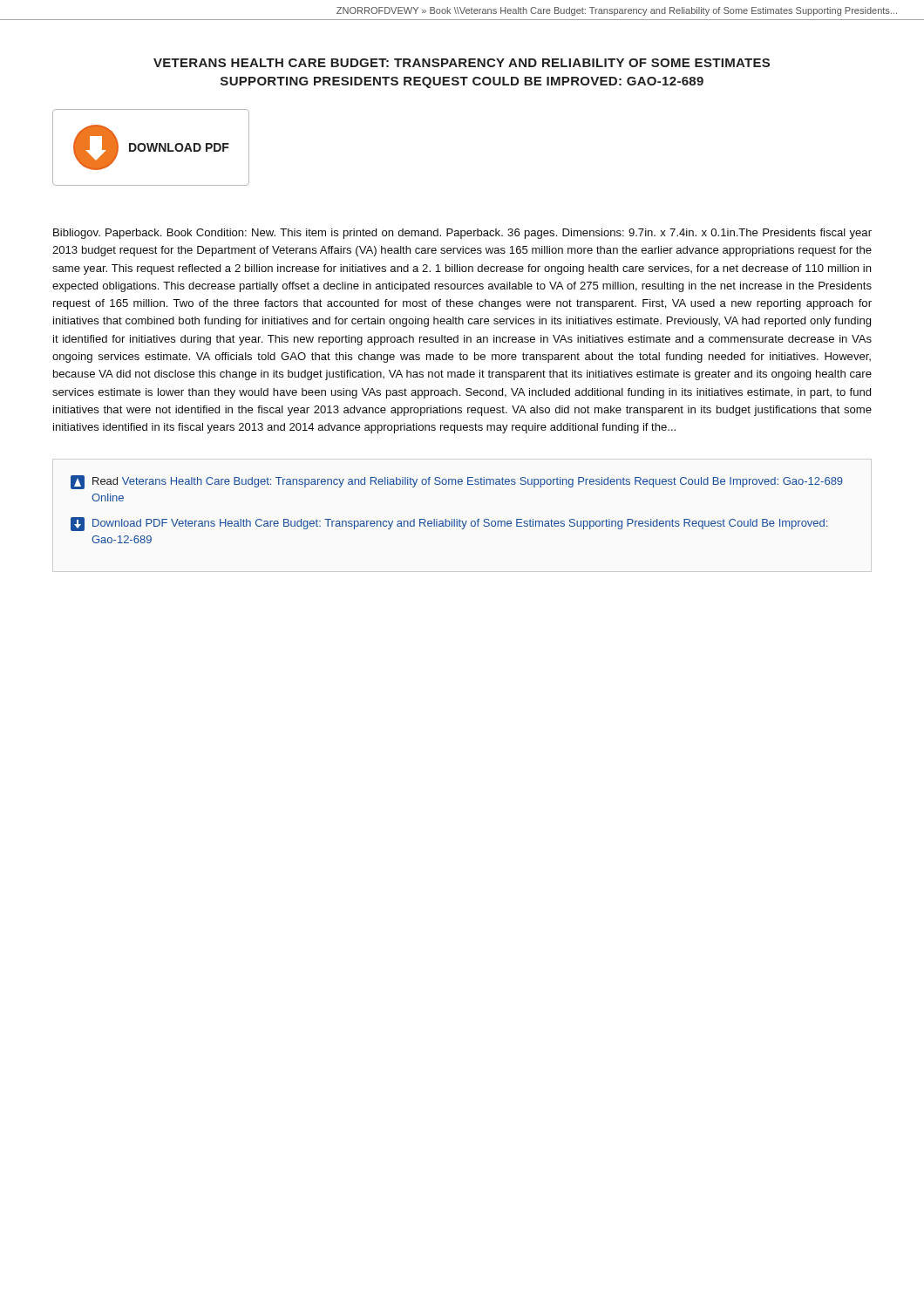Click on the text starting "Bibliogov. Paperback. Book Condition: New. This item is"
This screenshot has height=1308, width=924.
[462, 330]
